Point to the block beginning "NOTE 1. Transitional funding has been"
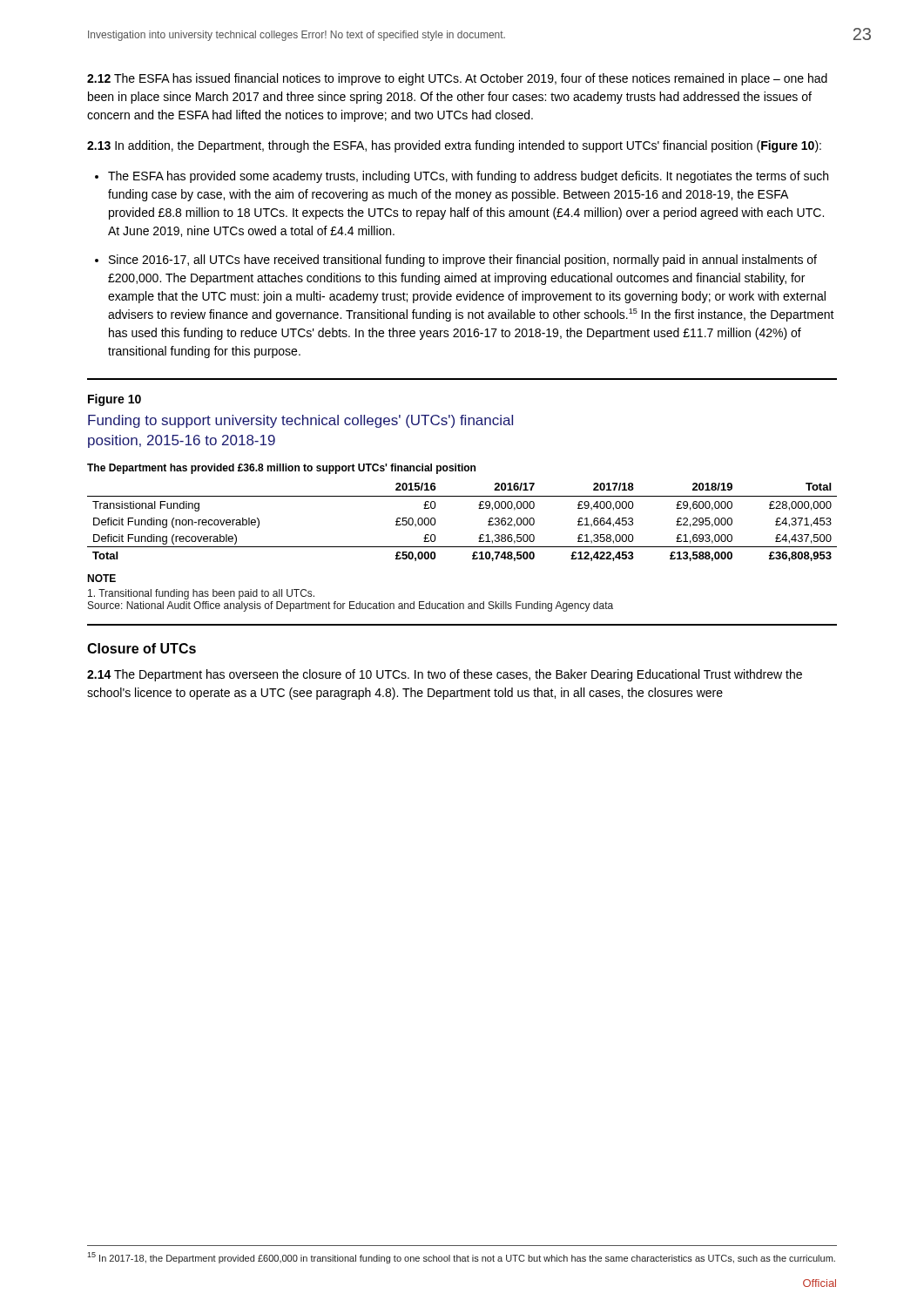 click(x=462, y=592)
